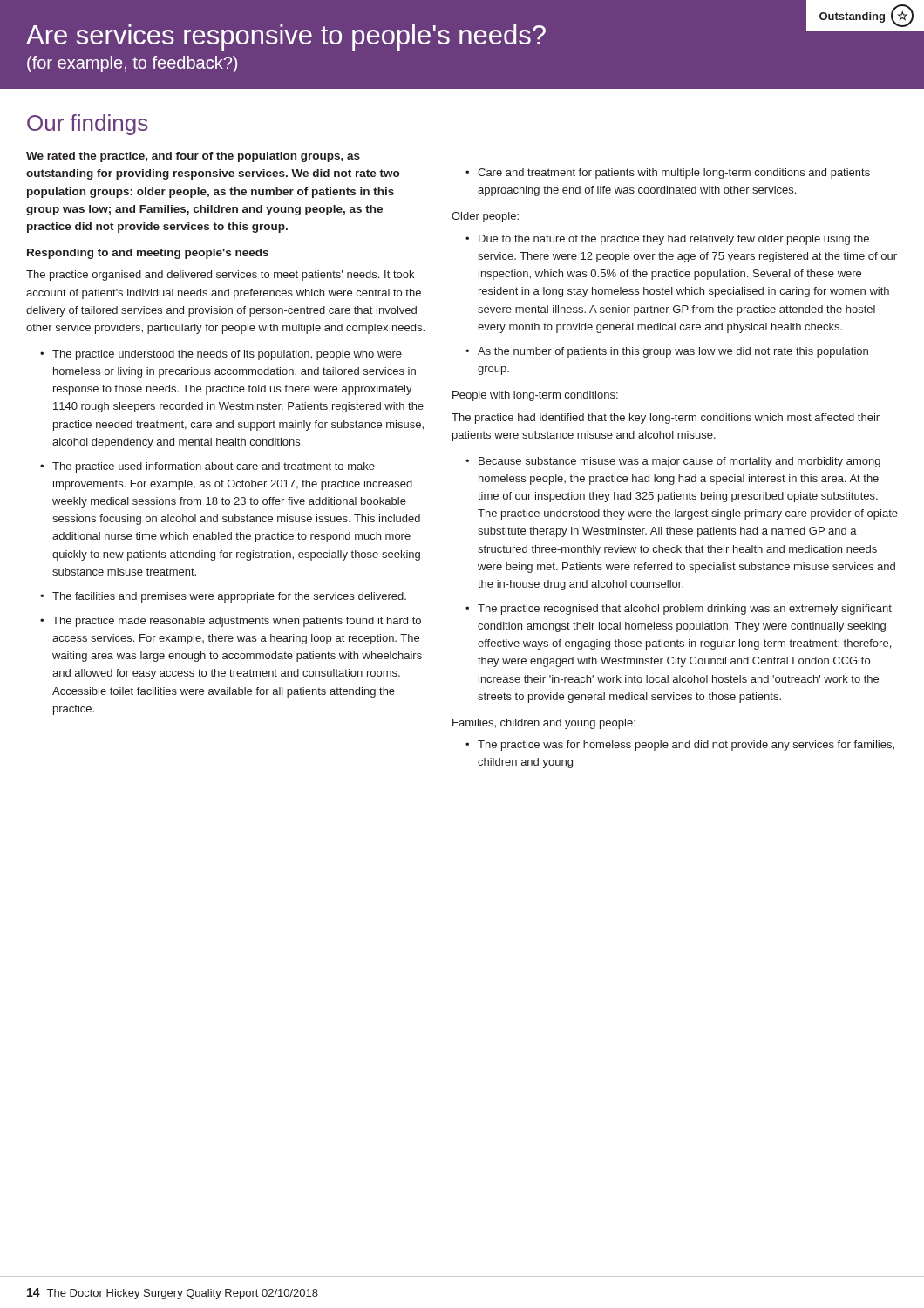Locate the text starting "The facilities and premises"
Viewport: 924px width, 1308px height.
pyautogui.click(x=230, y=596)
